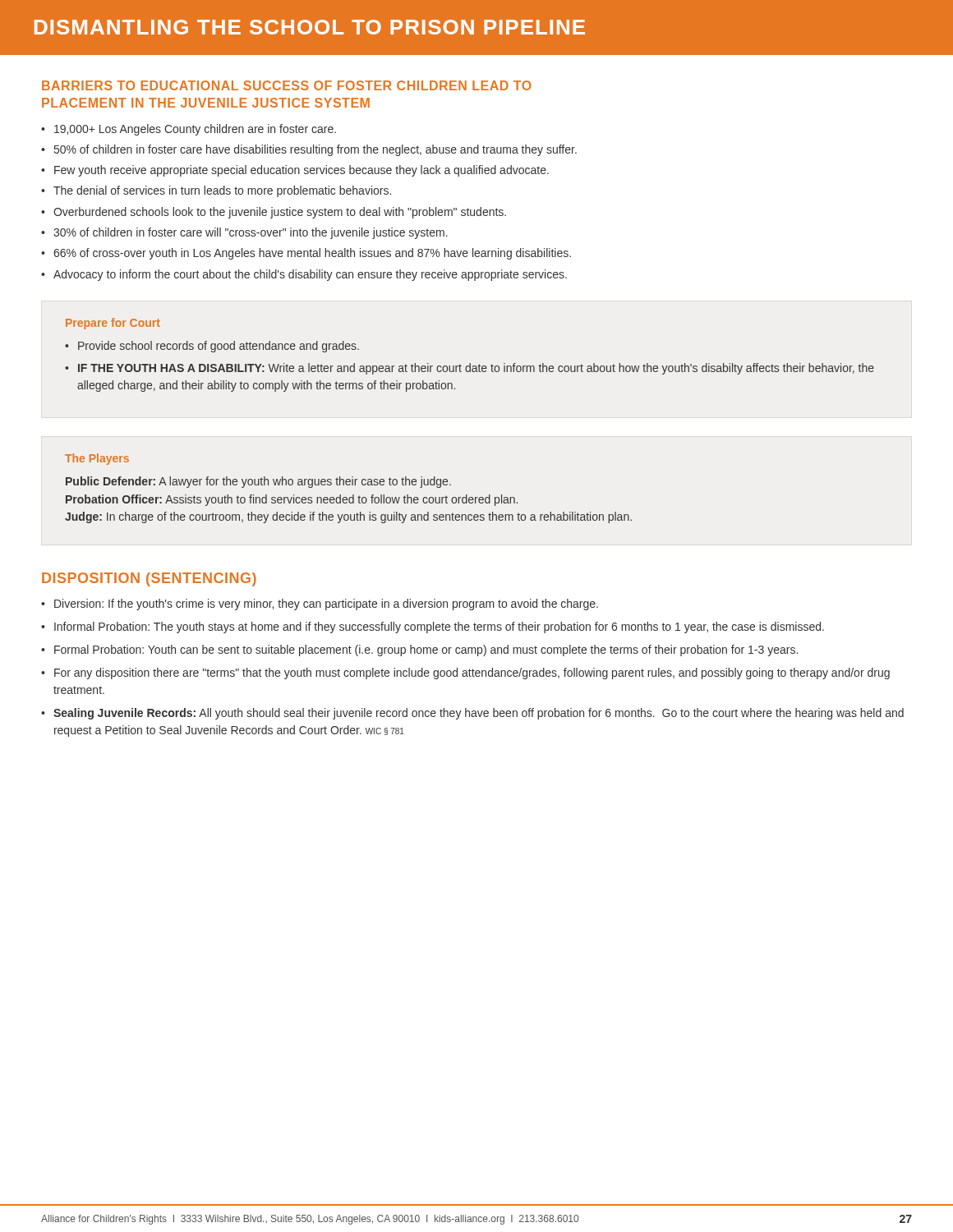
Task: Point to the block starting "• Formal Probation: Youth can be sent to"
Action: coord(420,650)
